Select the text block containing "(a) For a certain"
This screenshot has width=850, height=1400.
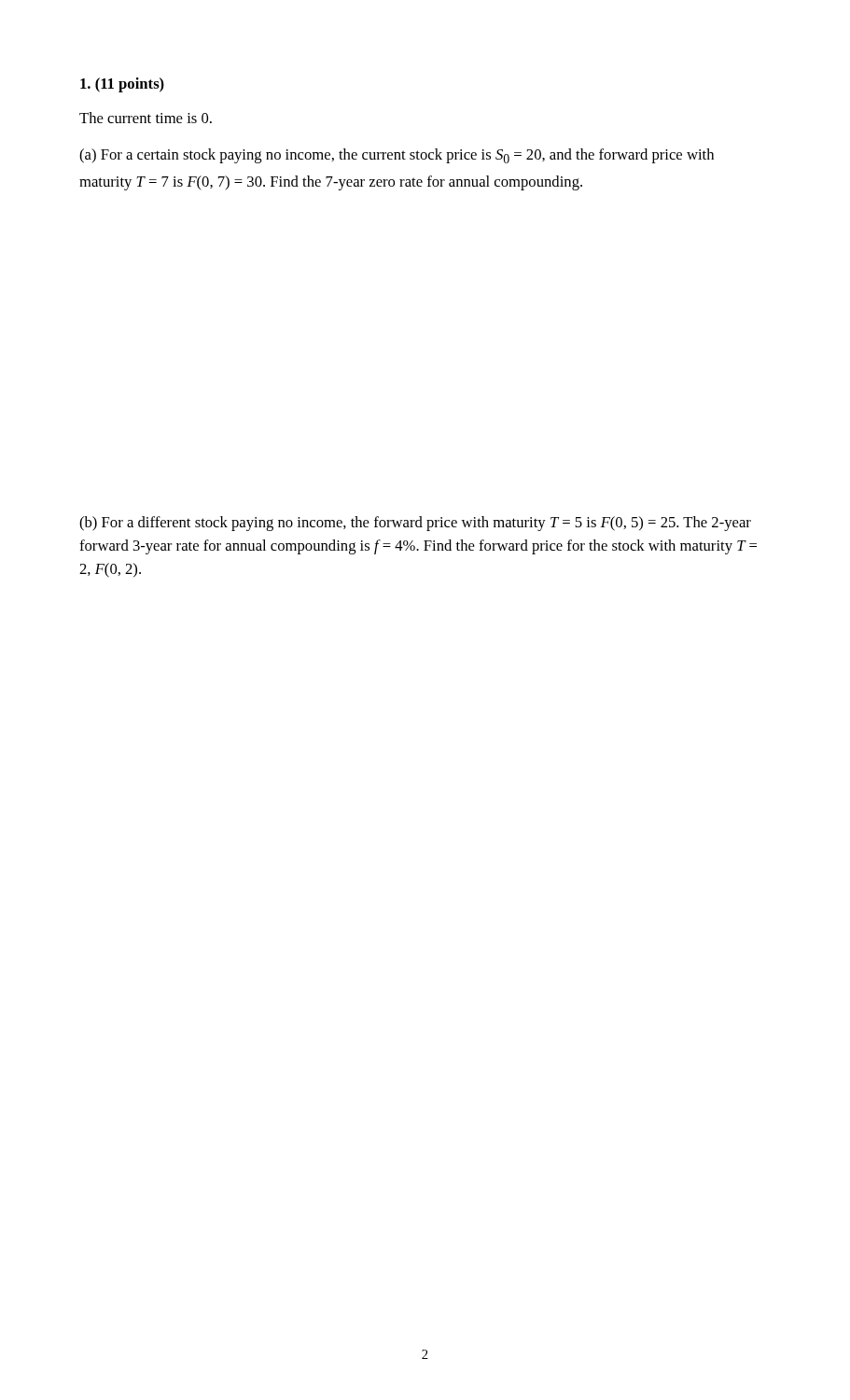point(397,168)
